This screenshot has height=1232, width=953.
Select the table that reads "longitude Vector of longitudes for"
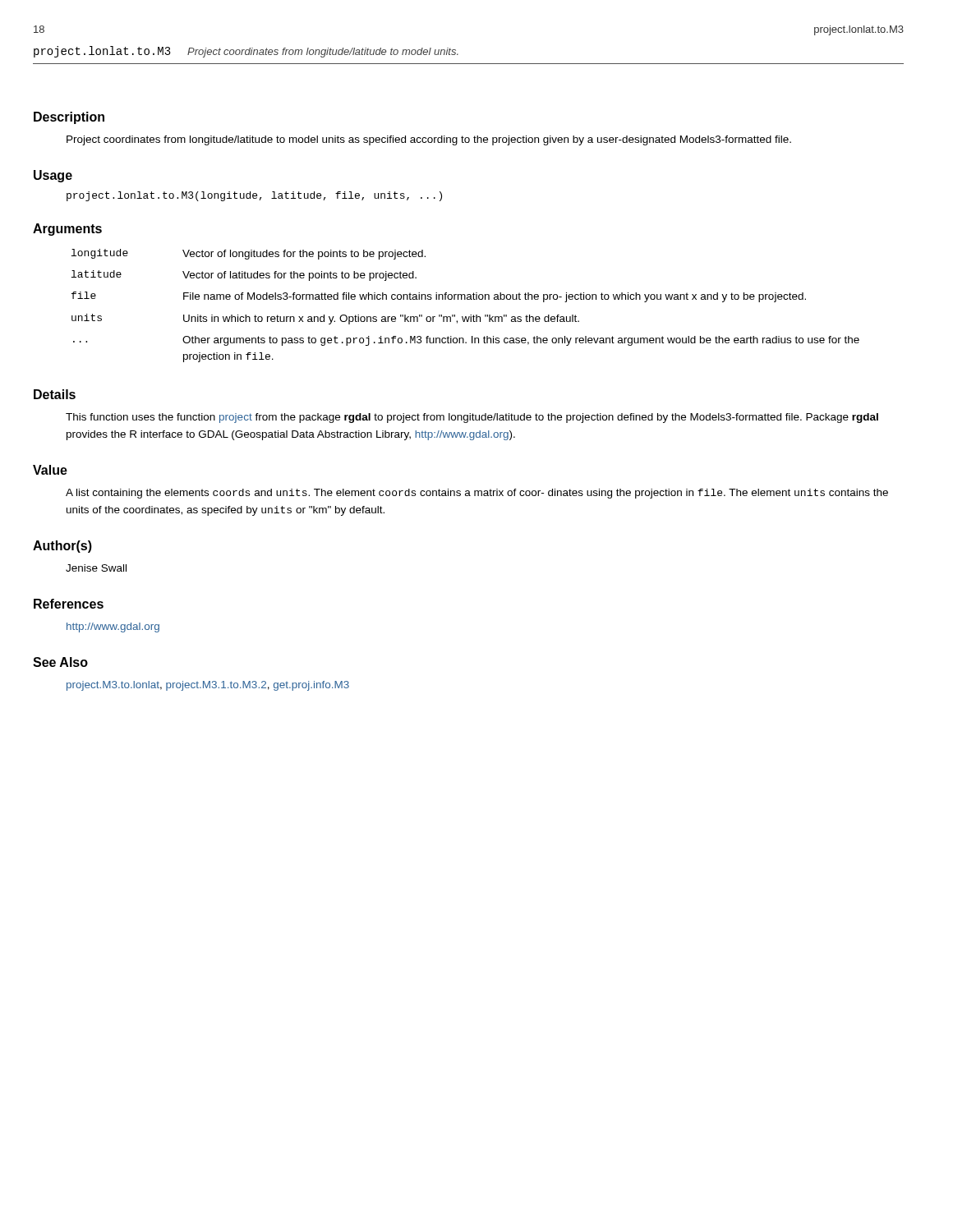click(x=485, y=305)
